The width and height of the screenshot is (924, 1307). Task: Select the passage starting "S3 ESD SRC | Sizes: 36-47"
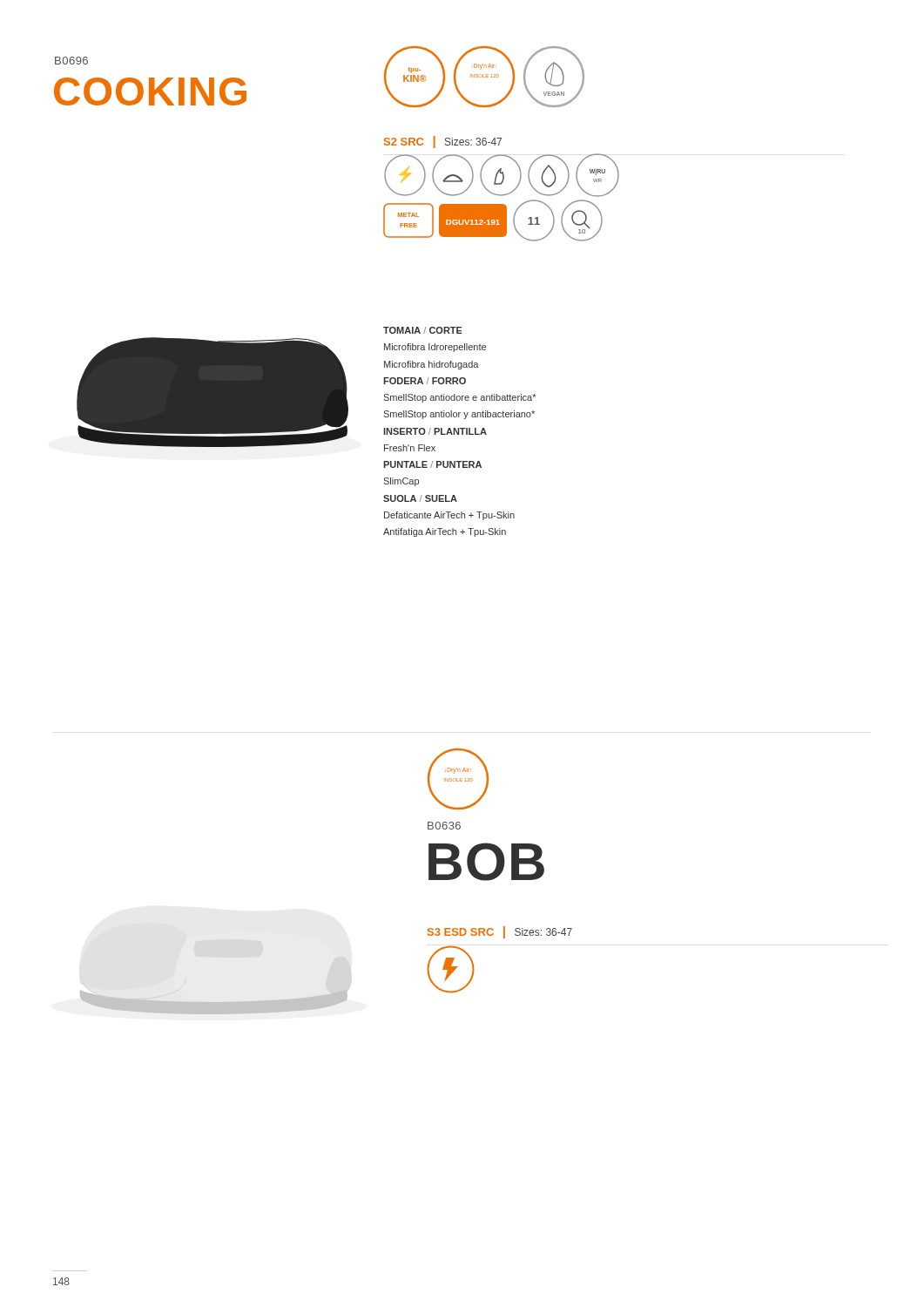pyautogui.click(x=499, y=931)
